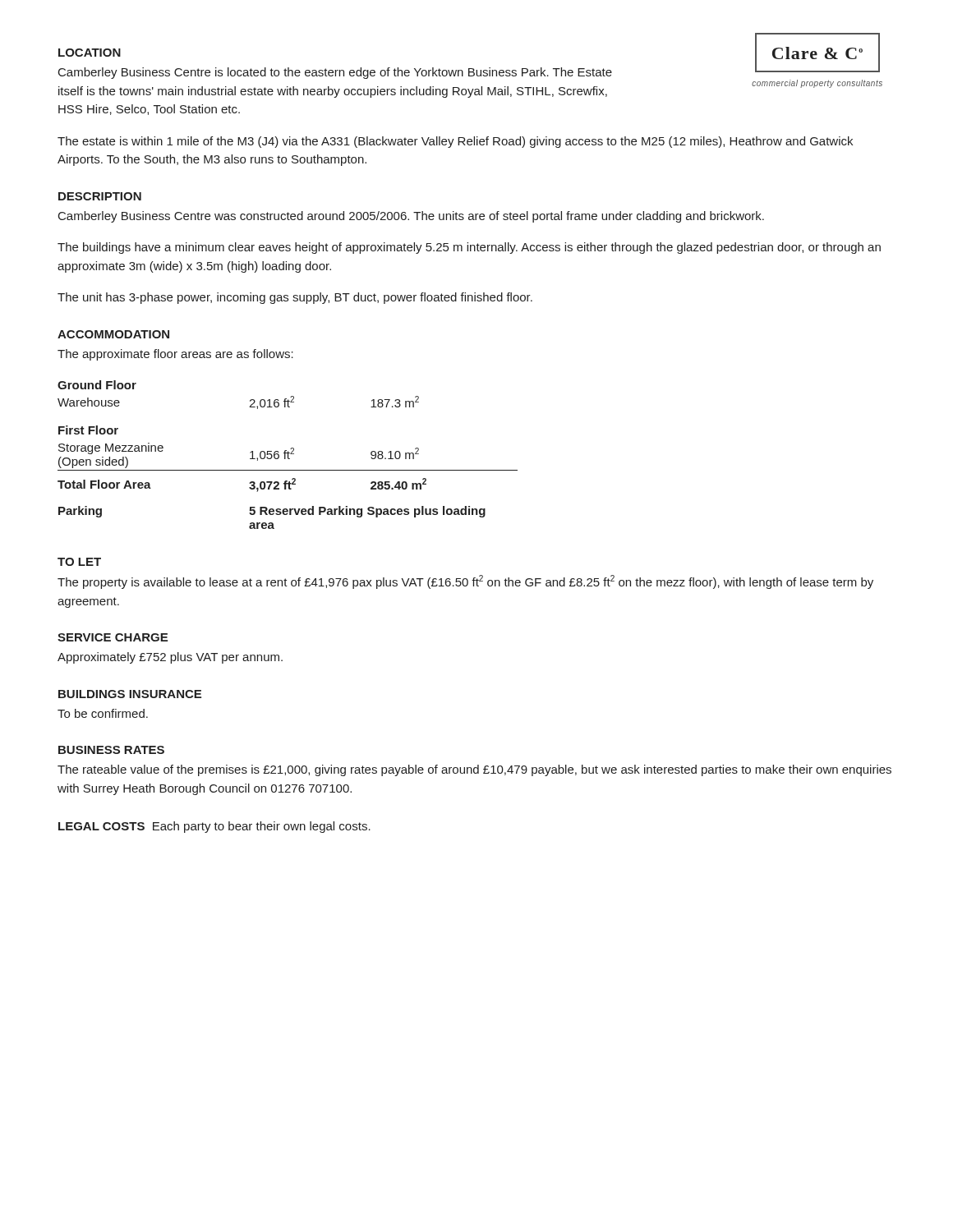This screenshot has height=1232, width=953.
Task: Click on the text block that reads "Approximately £752 plus VAT"
Action: [170, 657]
